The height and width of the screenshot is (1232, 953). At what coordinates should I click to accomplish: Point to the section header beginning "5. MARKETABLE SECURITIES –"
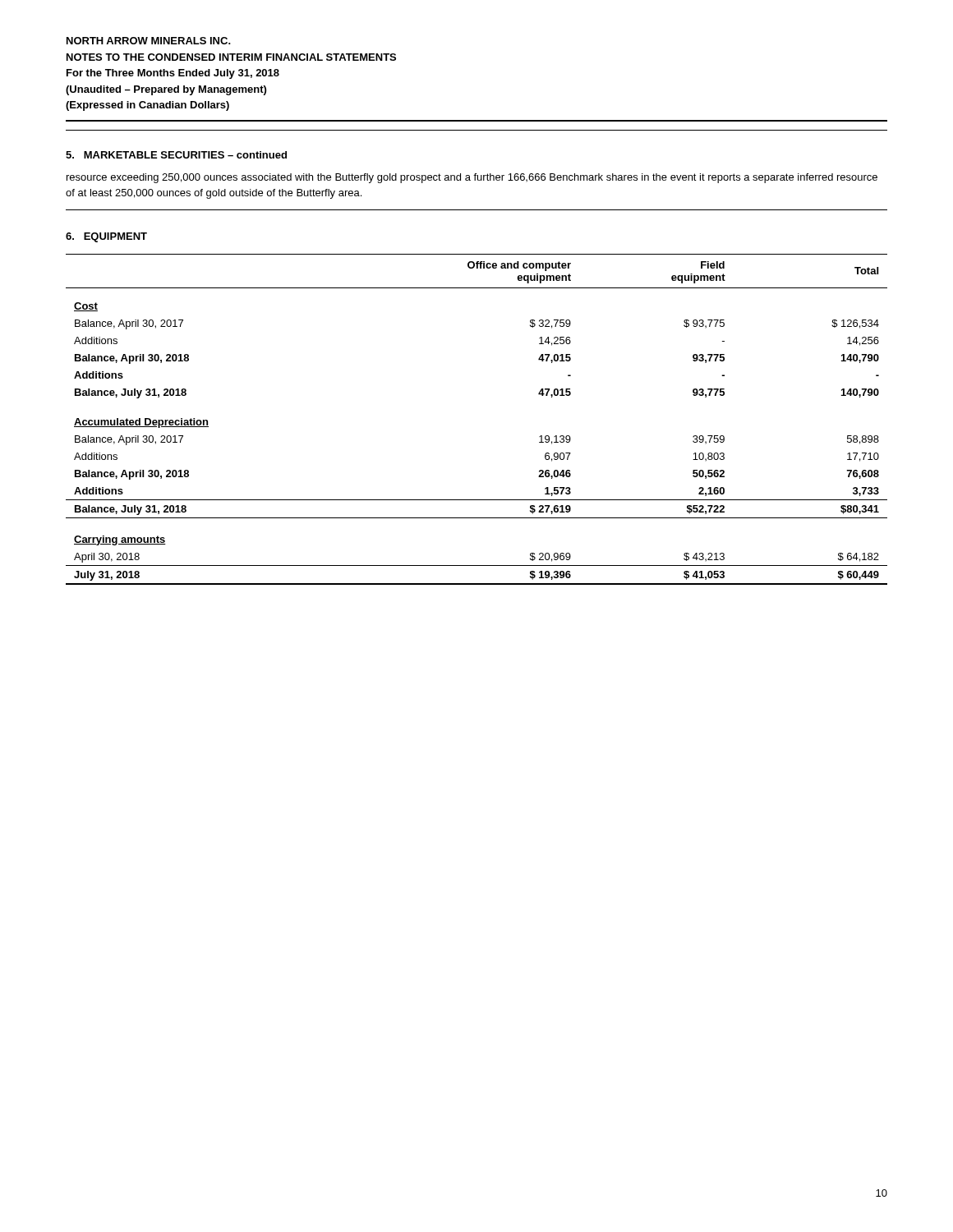tap(177, 154)
